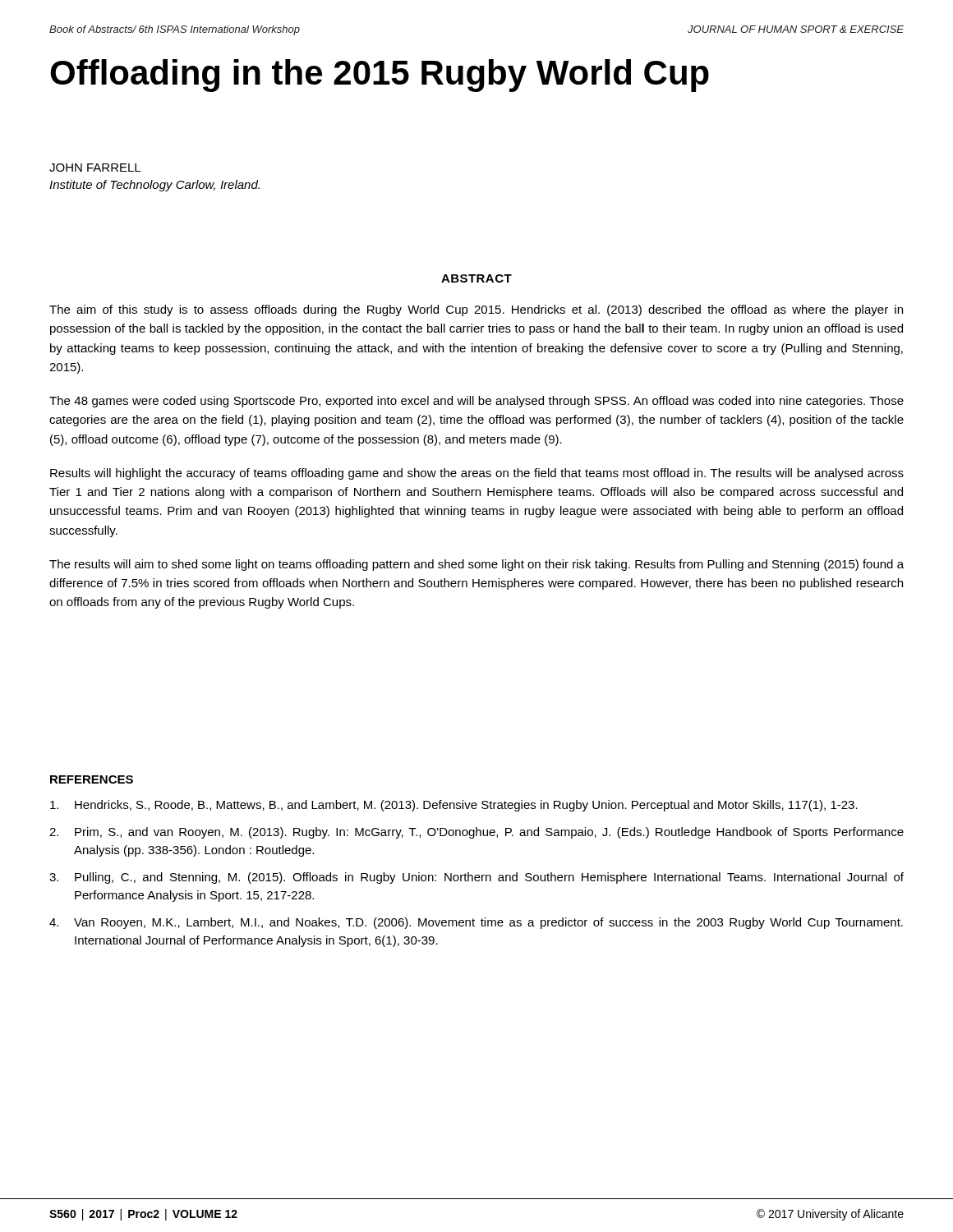The image size is (953, 1232).
Task: Locate the text starting "The 48 games were coded"
Action: 476,419
